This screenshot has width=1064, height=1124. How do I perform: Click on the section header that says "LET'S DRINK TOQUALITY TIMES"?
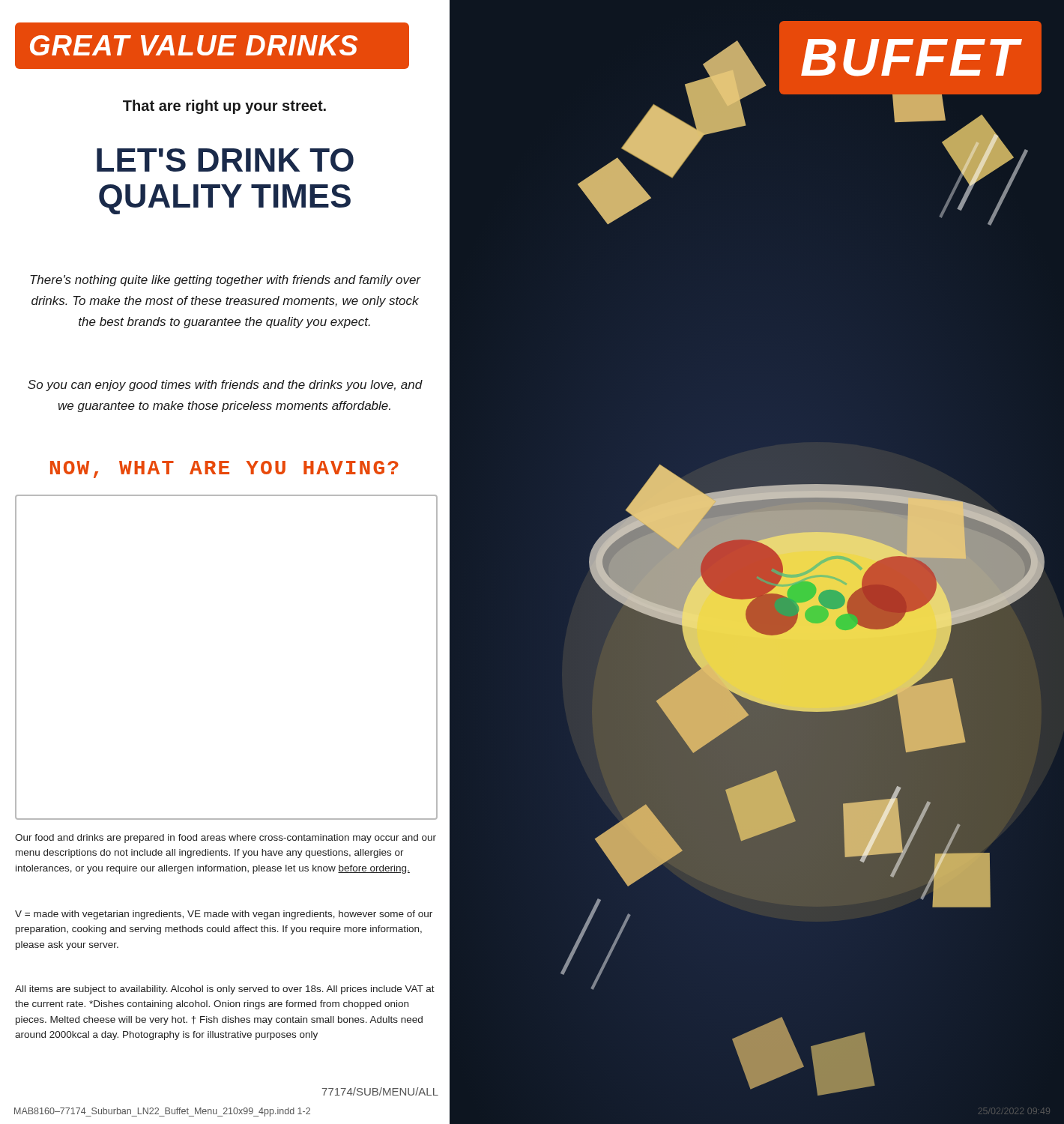click(225, 179)
